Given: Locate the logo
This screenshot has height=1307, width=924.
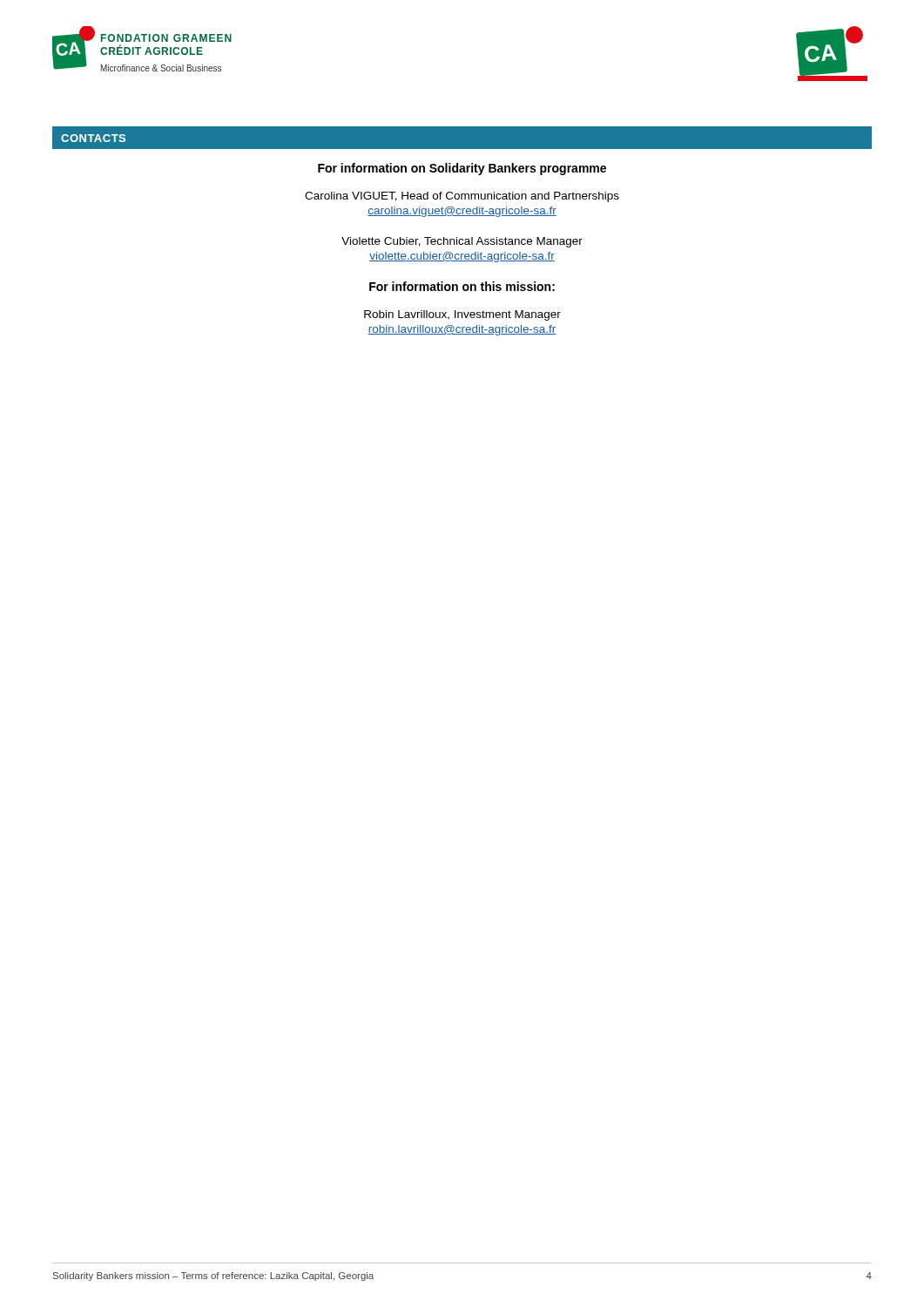Looking at the screenshot, I should click(x=462, y=59).
